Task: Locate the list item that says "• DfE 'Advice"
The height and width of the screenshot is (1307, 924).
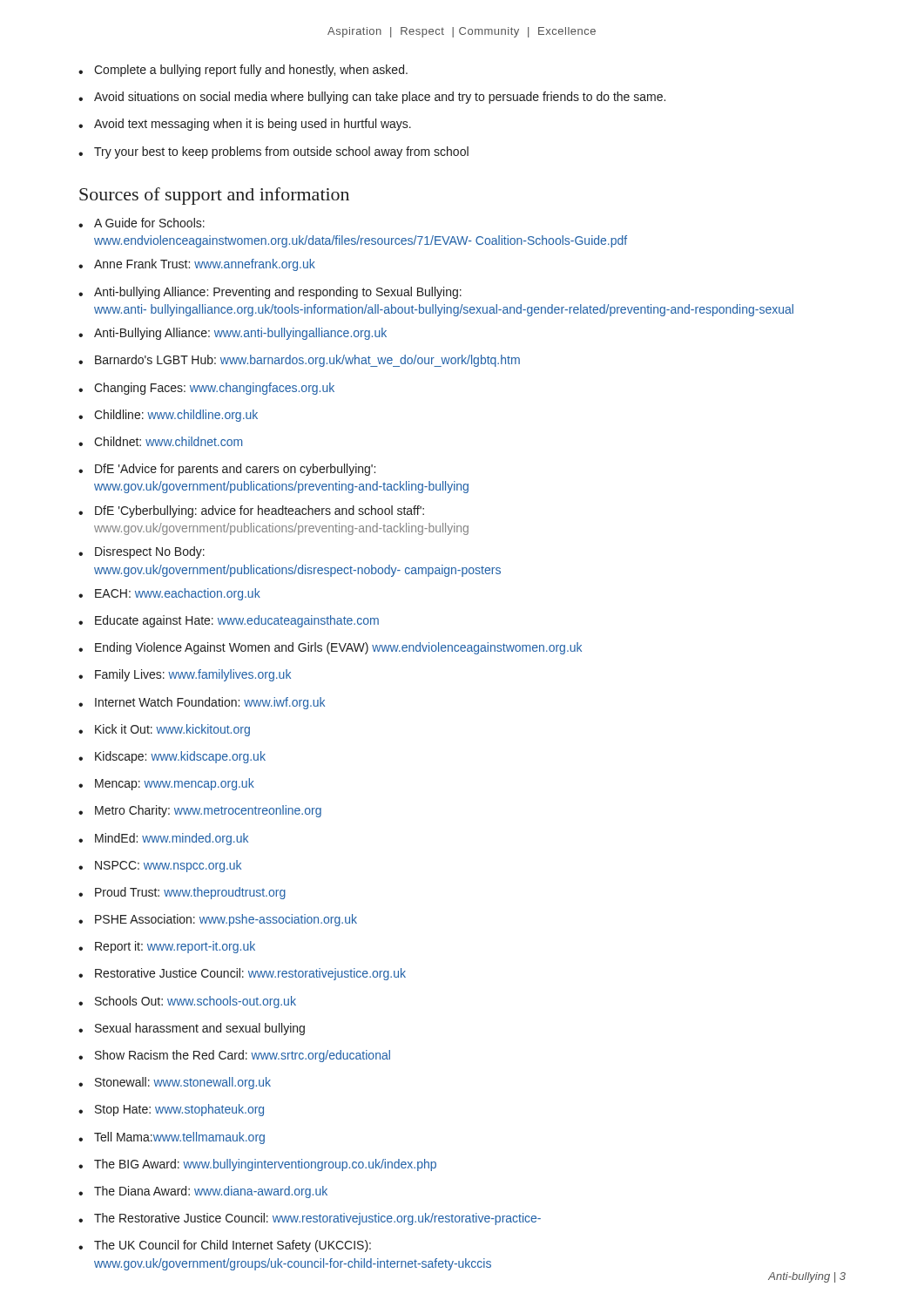Action: point(462,478)
